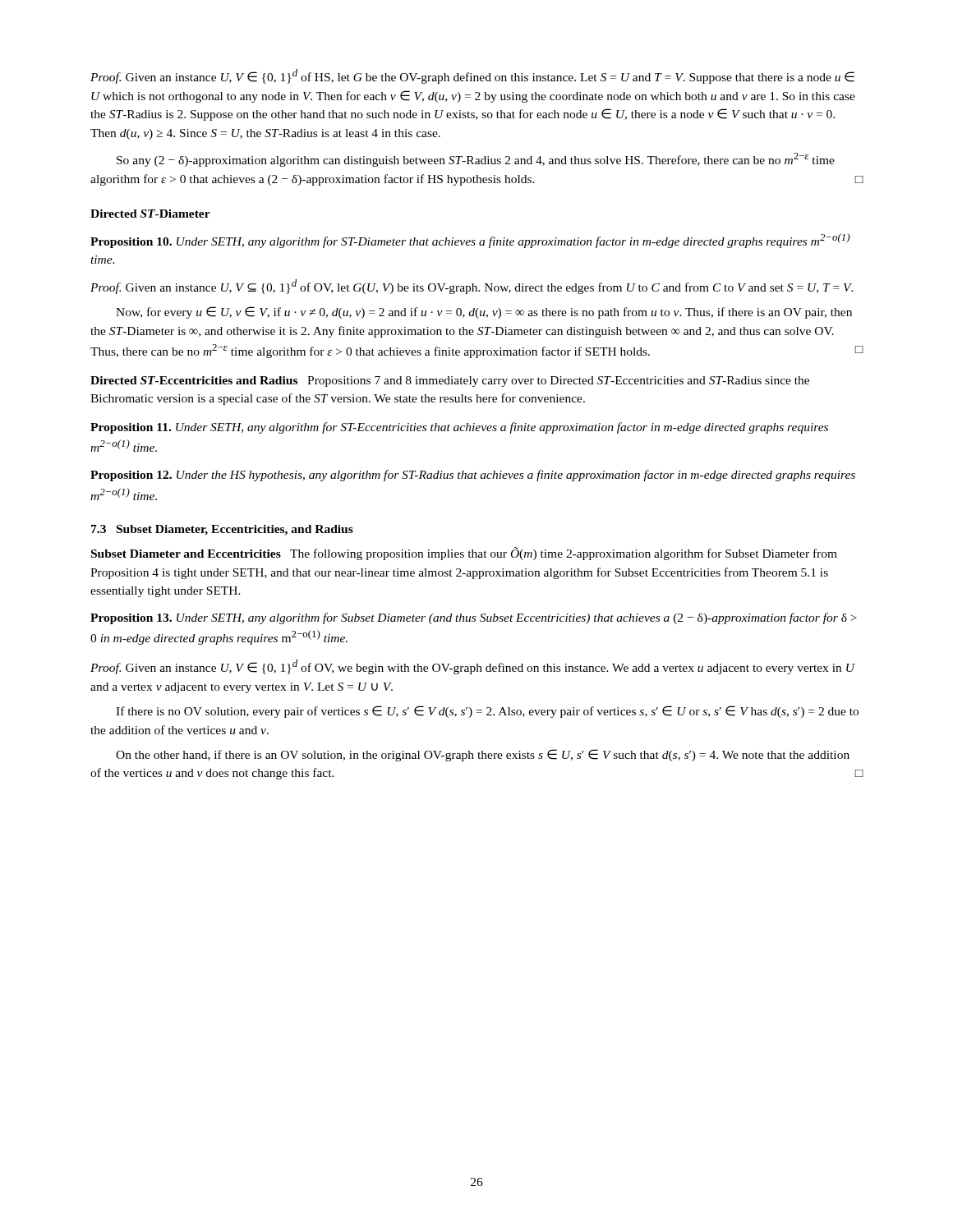
Task: Where is the passage that starts "If there is"?
Action: (476, 721)
